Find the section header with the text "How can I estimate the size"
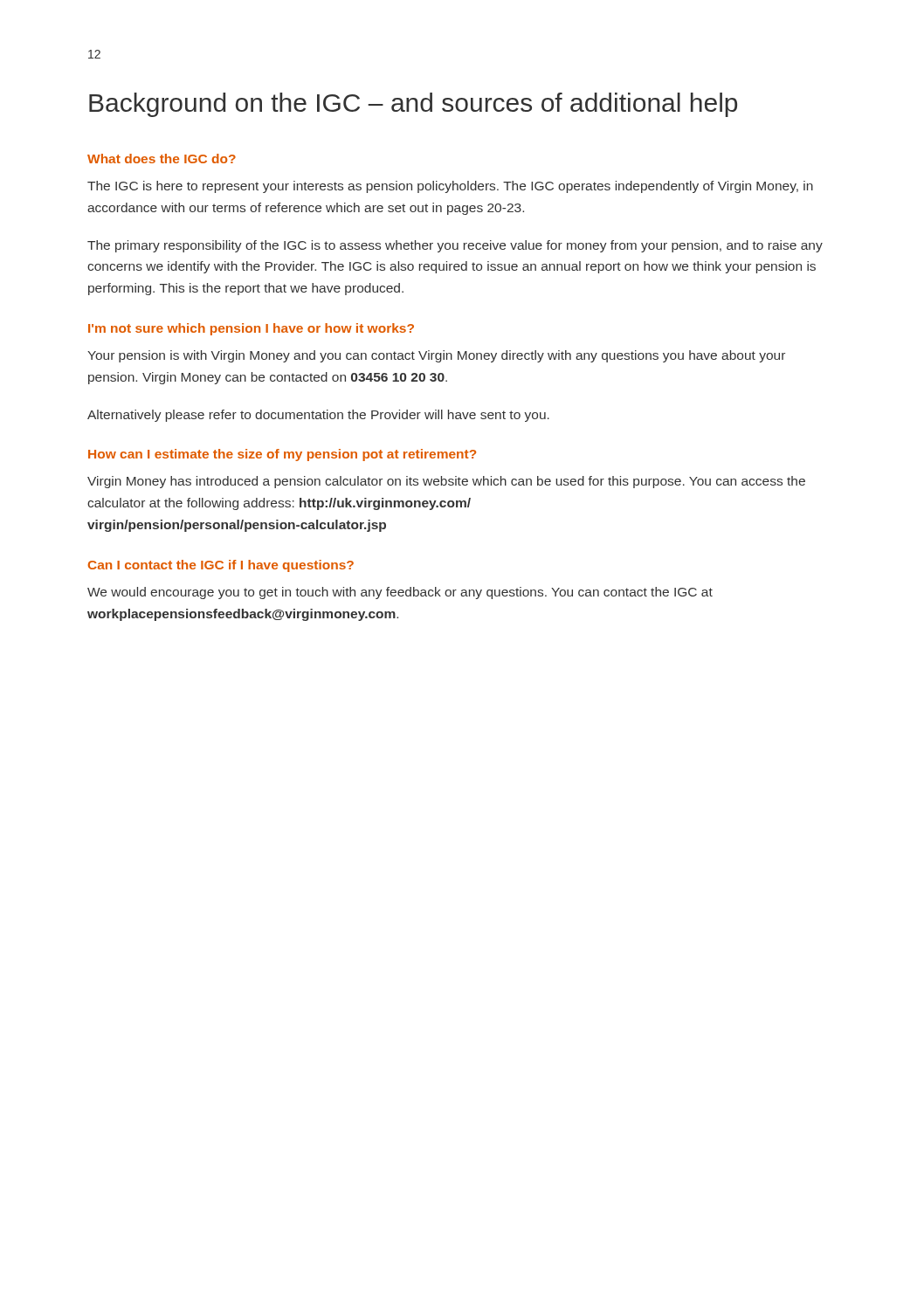 (282, 454)
